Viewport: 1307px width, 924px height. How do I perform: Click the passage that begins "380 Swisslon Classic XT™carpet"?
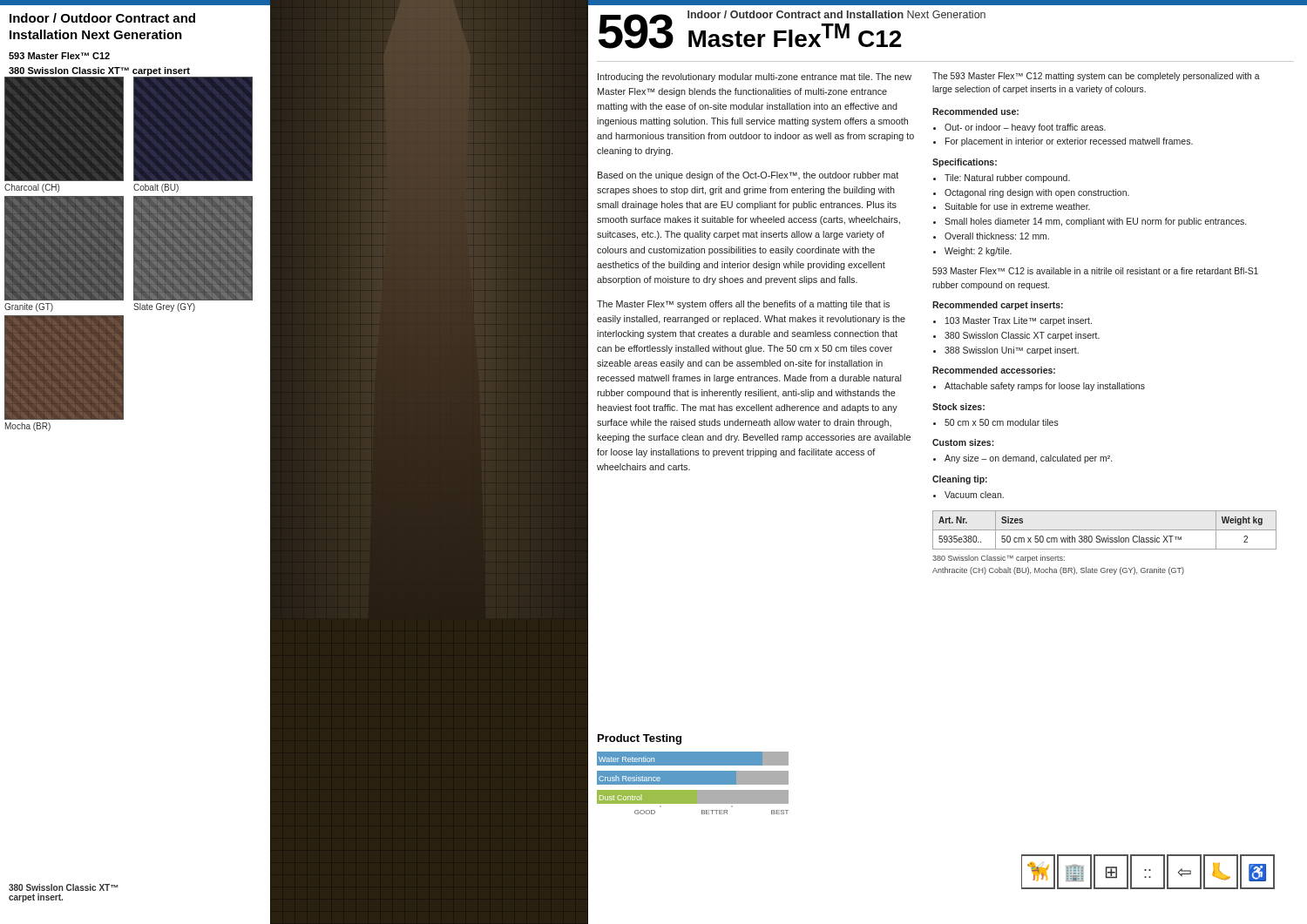(x=64, y=893)
